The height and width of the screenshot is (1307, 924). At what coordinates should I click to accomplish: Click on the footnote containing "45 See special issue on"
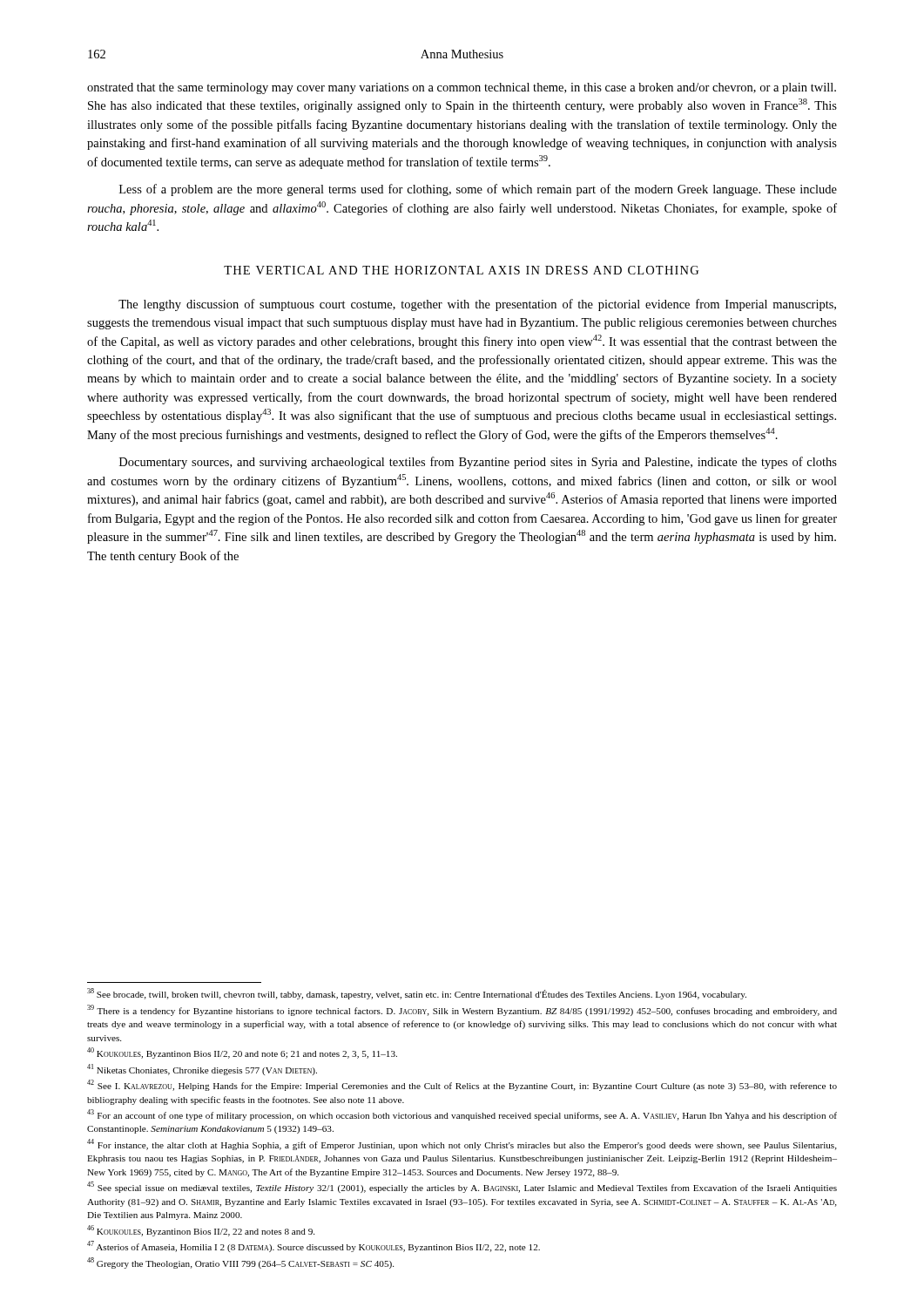point(462,1201)
